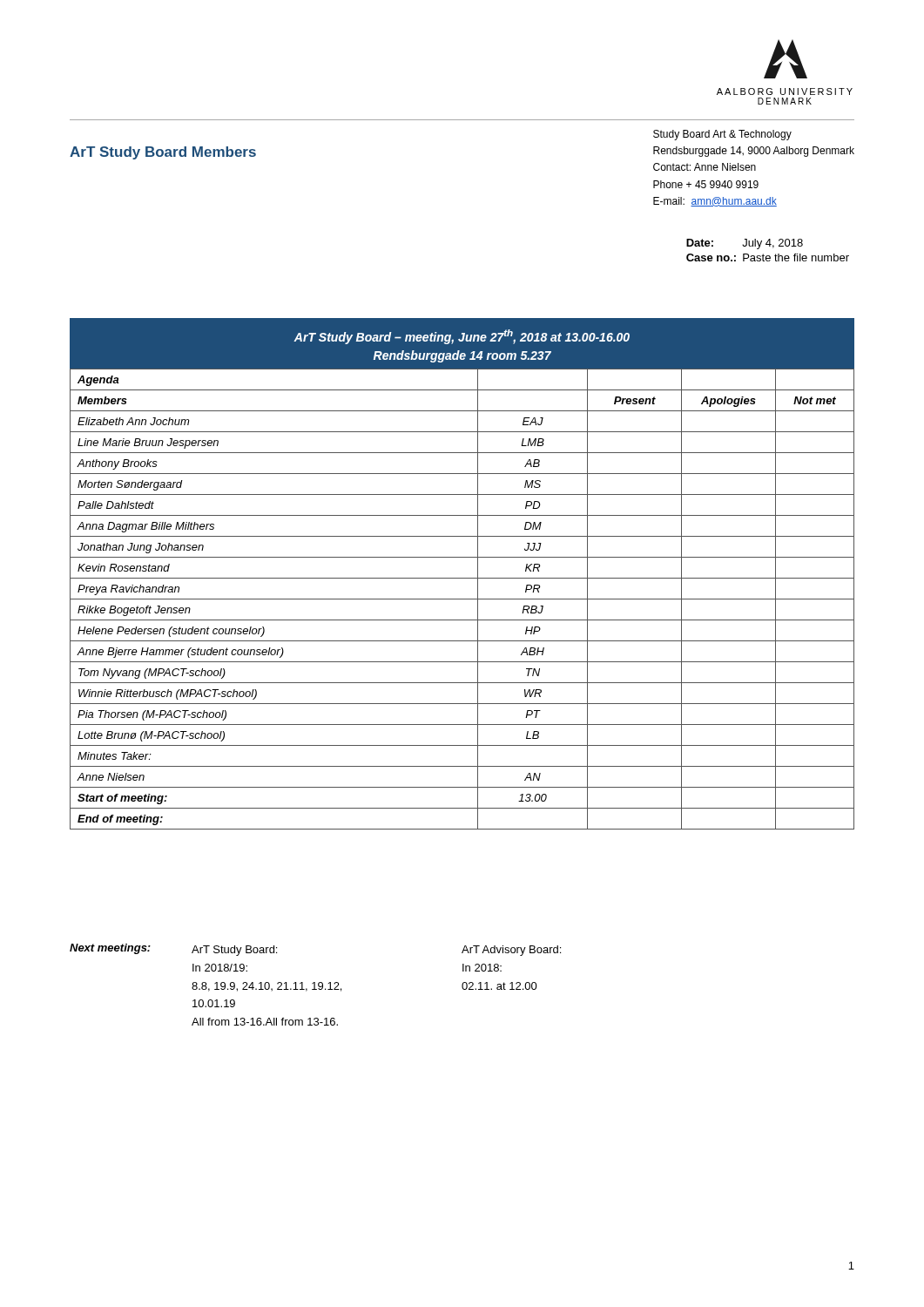924x1307 pixels.
Task: Click a logo
Action: 785,71
